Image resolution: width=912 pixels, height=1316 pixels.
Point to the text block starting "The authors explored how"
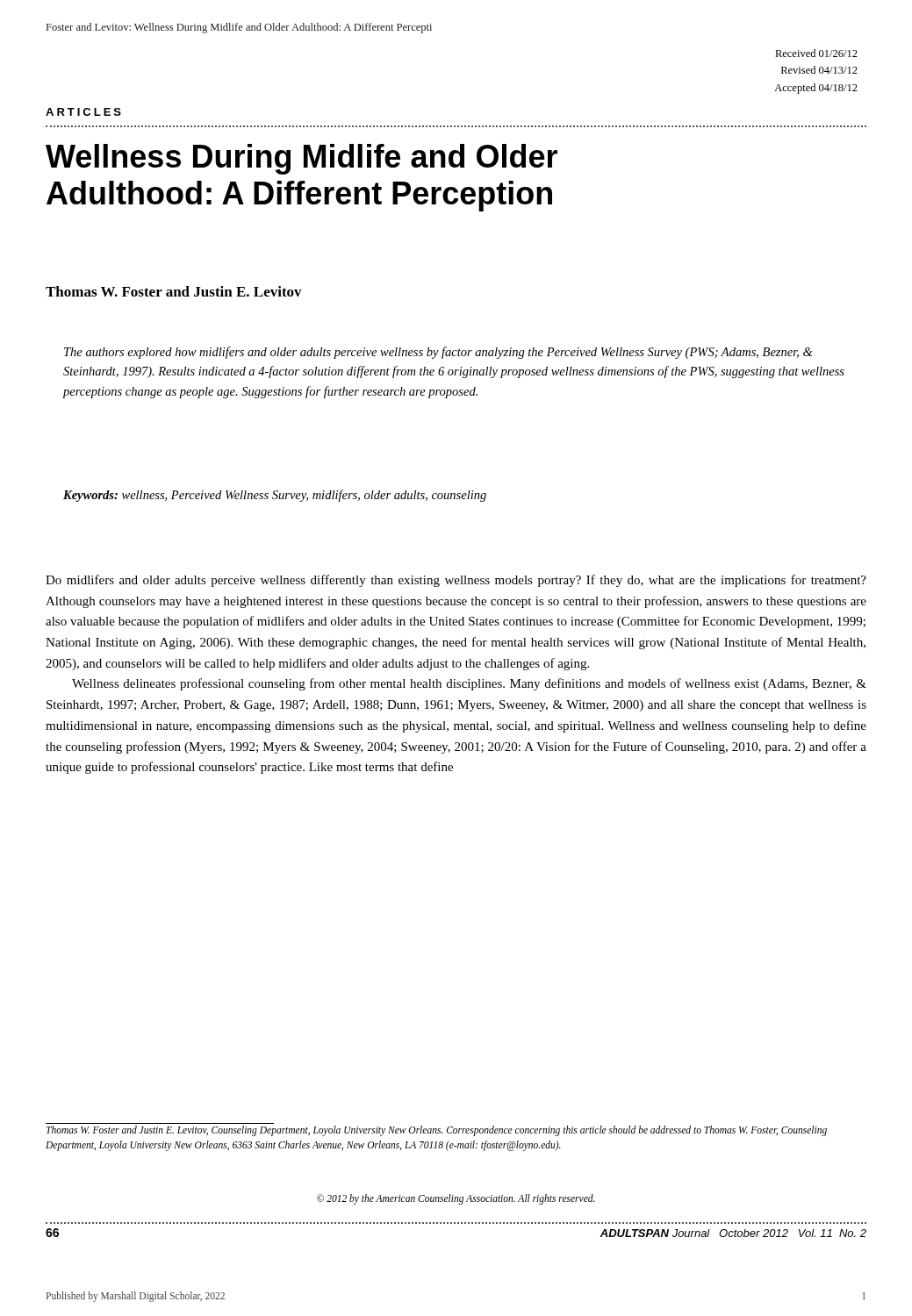[x=456, y=372]
